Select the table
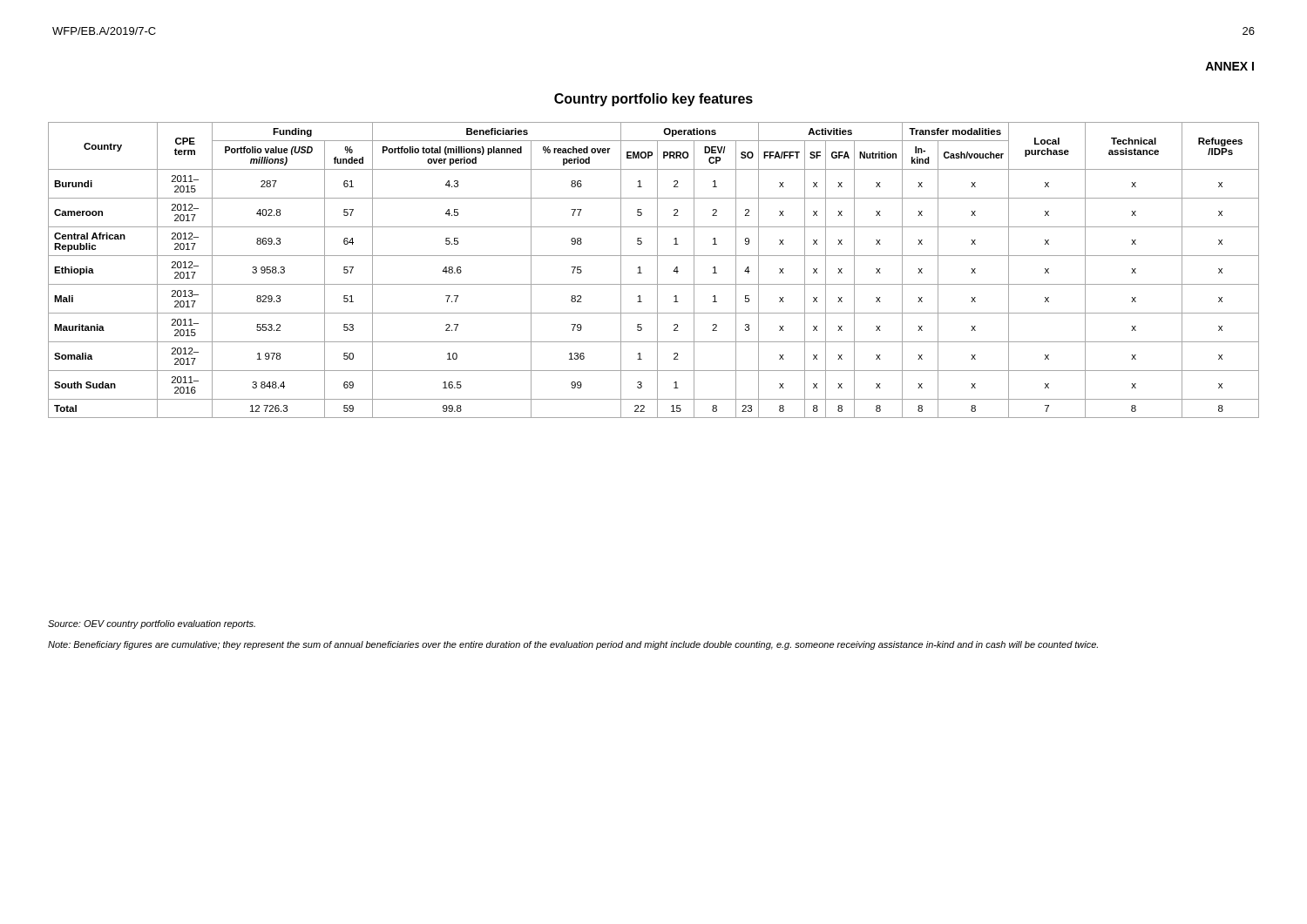This screenshot has height=924, width=1307. pos(654,270)
